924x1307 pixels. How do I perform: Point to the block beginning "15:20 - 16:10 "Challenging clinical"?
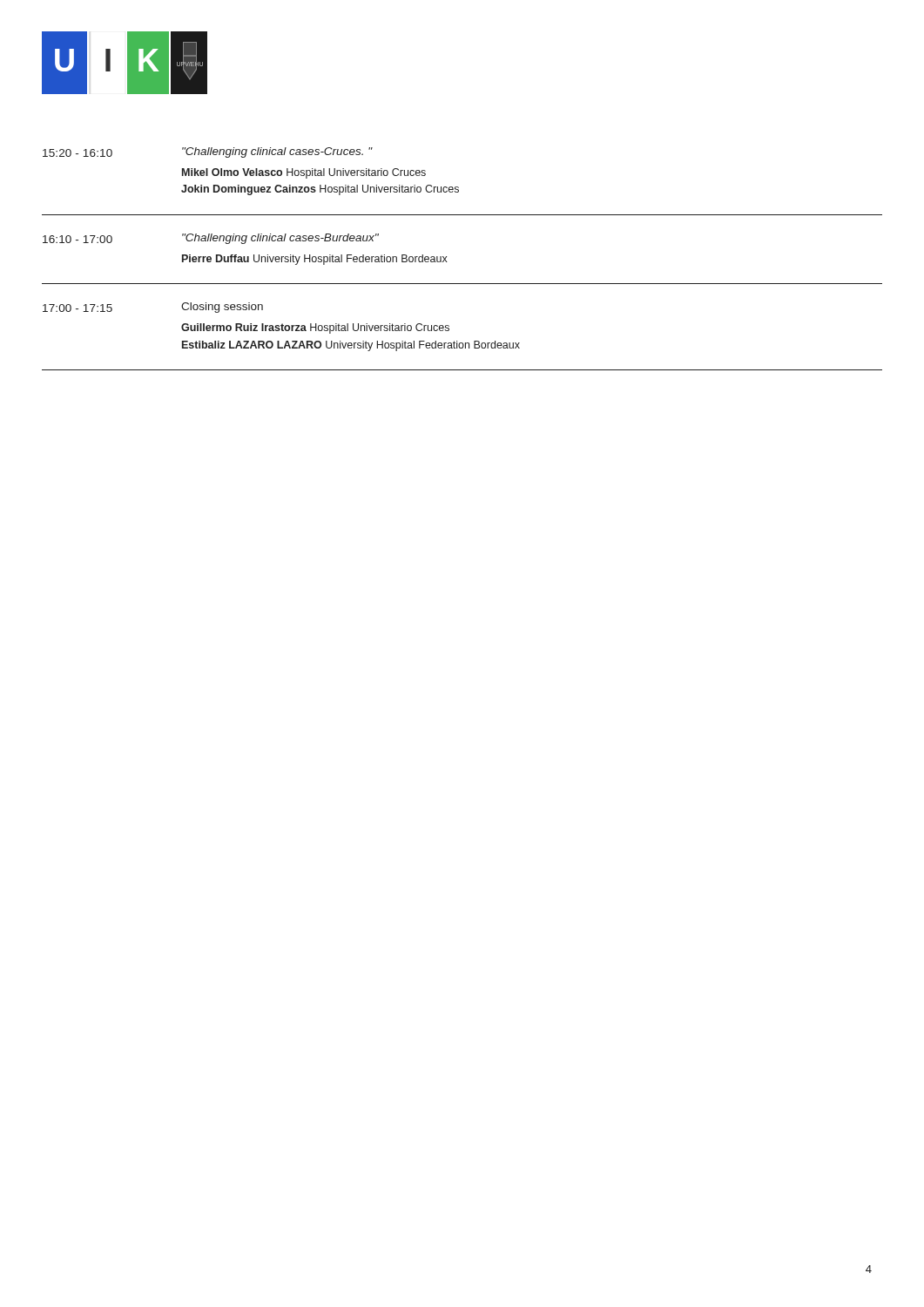208,152
